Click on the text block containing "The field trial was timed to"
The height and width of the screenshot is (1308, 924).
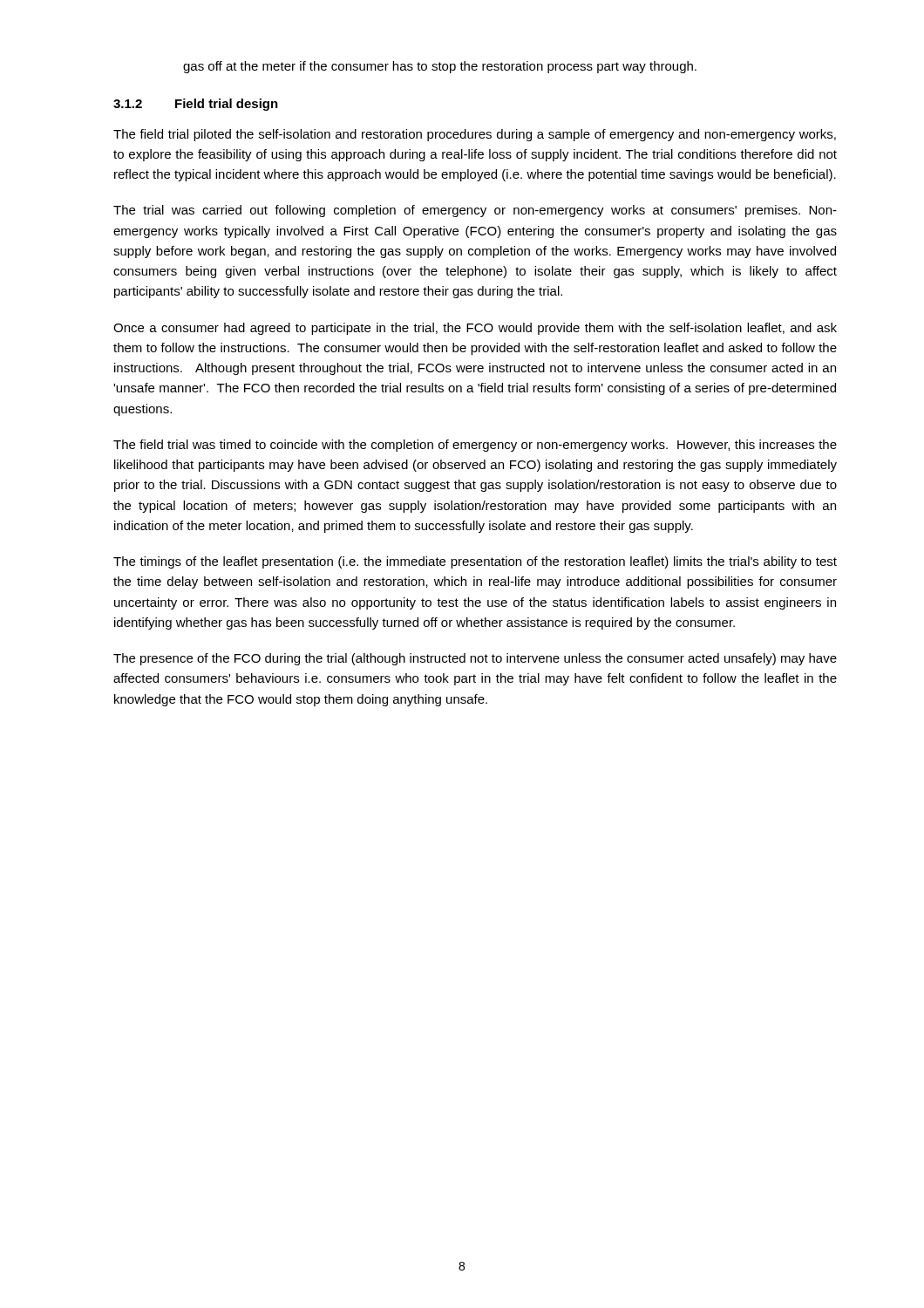pyautogui.click(x=475, y=485)
